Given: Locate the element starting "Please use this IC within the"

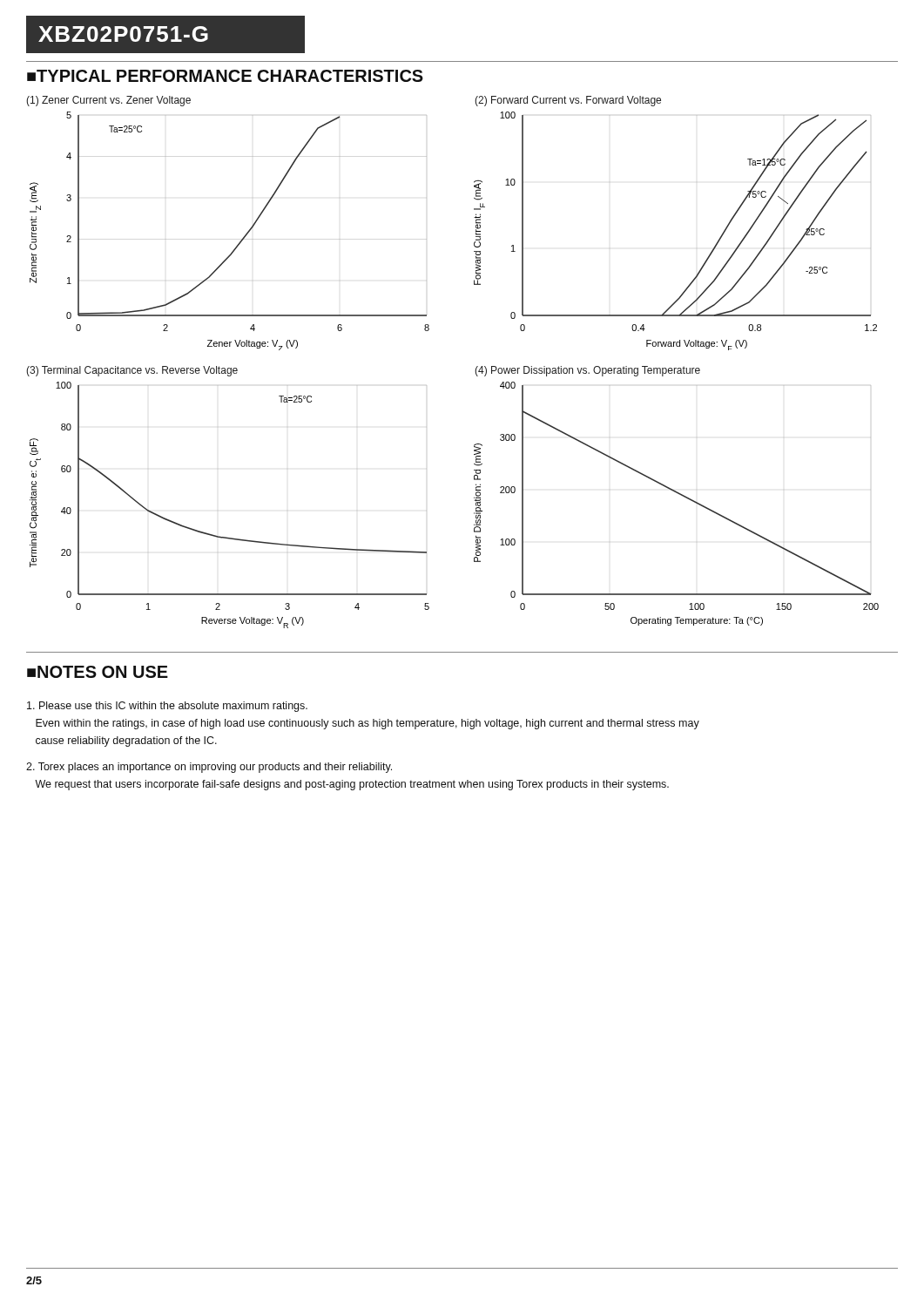Looking at the screenshot, I should click(x=363, y=723).
